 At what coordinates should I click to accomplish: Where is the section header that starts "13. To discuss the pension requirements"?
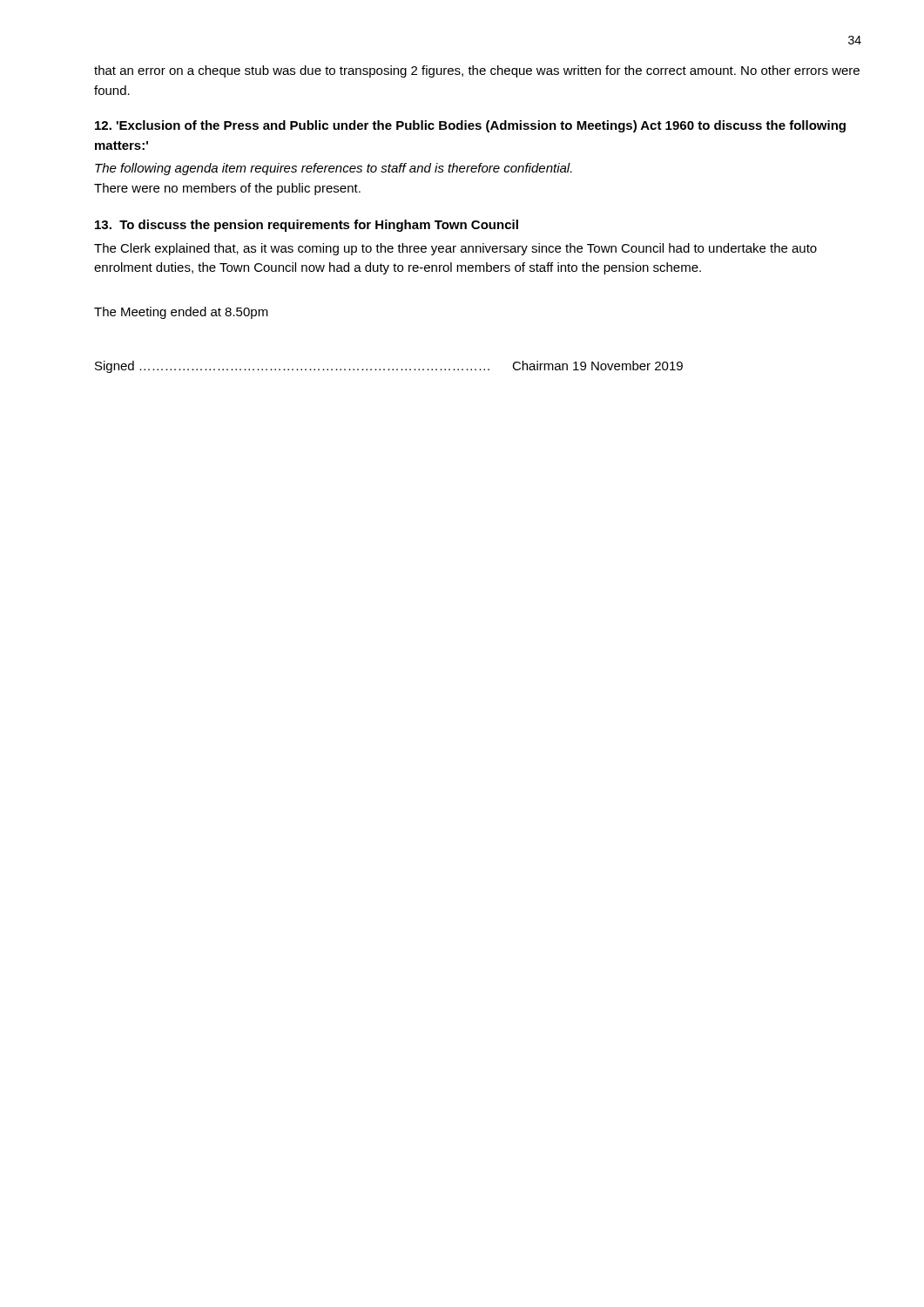(306, 224)
